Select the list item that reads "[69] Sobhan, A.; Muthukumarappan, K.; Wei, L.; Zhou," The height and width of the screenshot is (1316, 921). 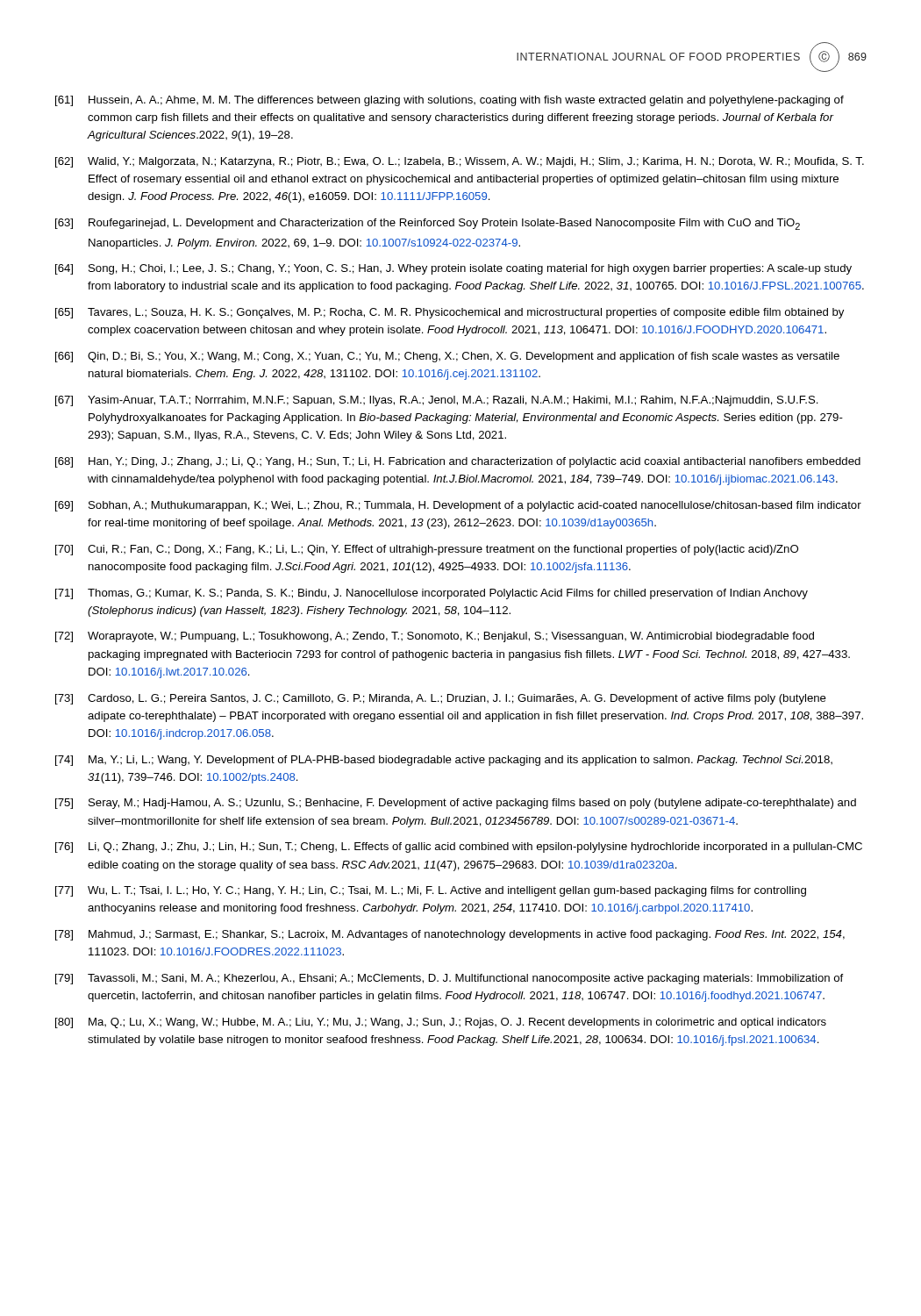(460, 514)
